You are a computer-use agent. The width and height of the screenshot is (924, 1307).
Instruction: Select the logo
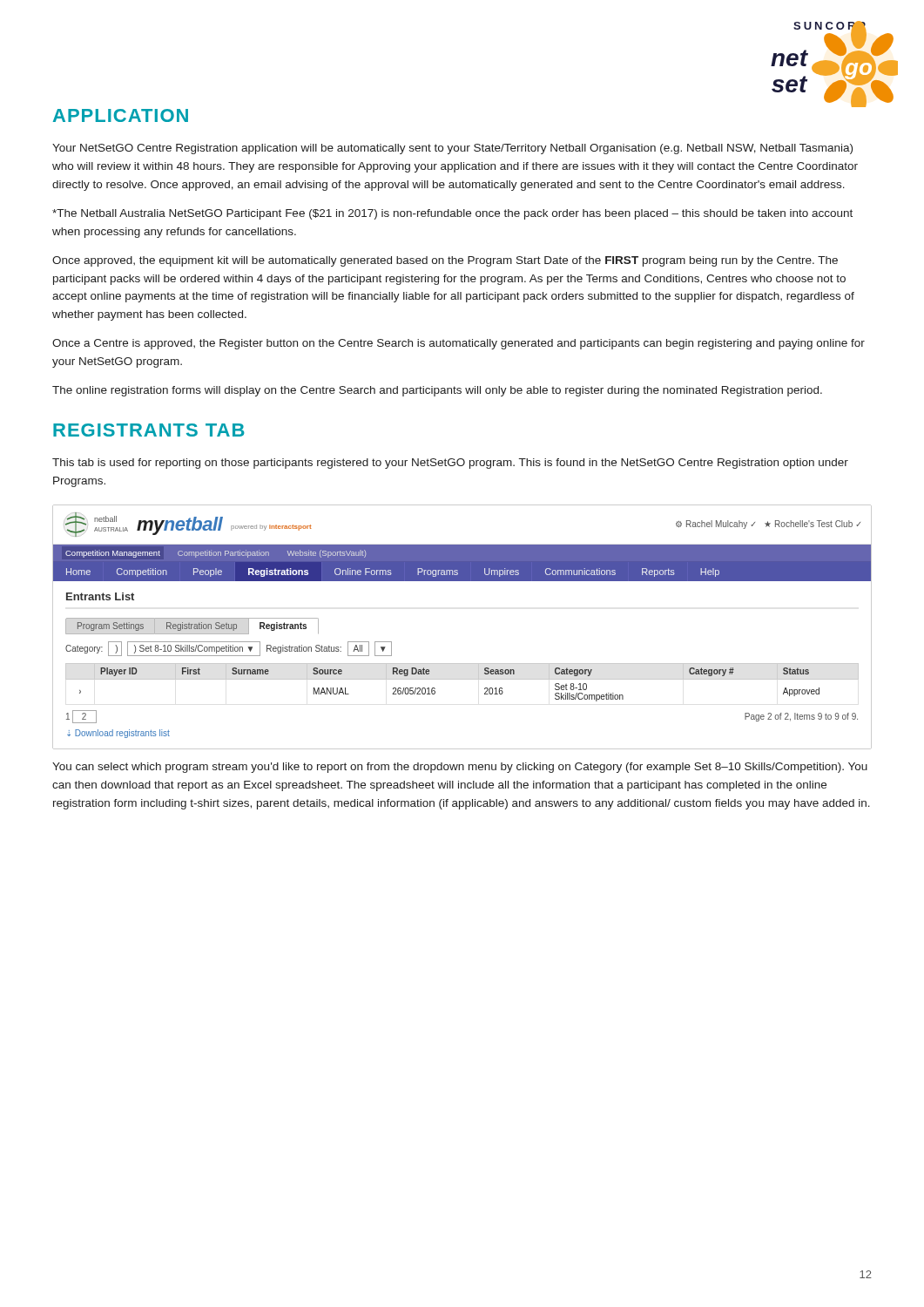tap(830, 61)
